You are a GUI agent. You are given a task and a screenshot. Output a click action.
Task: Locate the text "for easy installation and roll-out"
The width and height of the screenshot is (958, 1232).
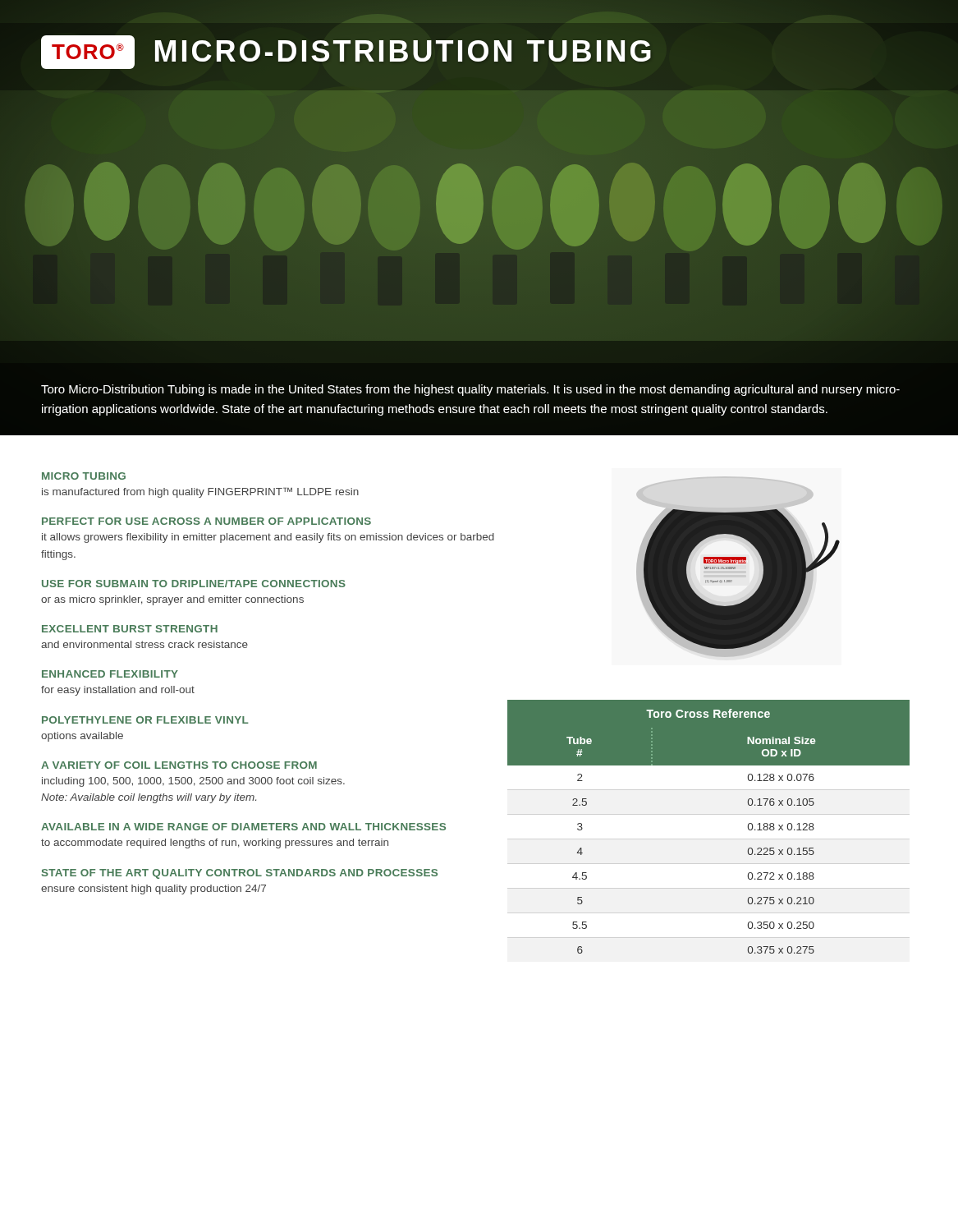pyautogui.click(x=118, y=690)
